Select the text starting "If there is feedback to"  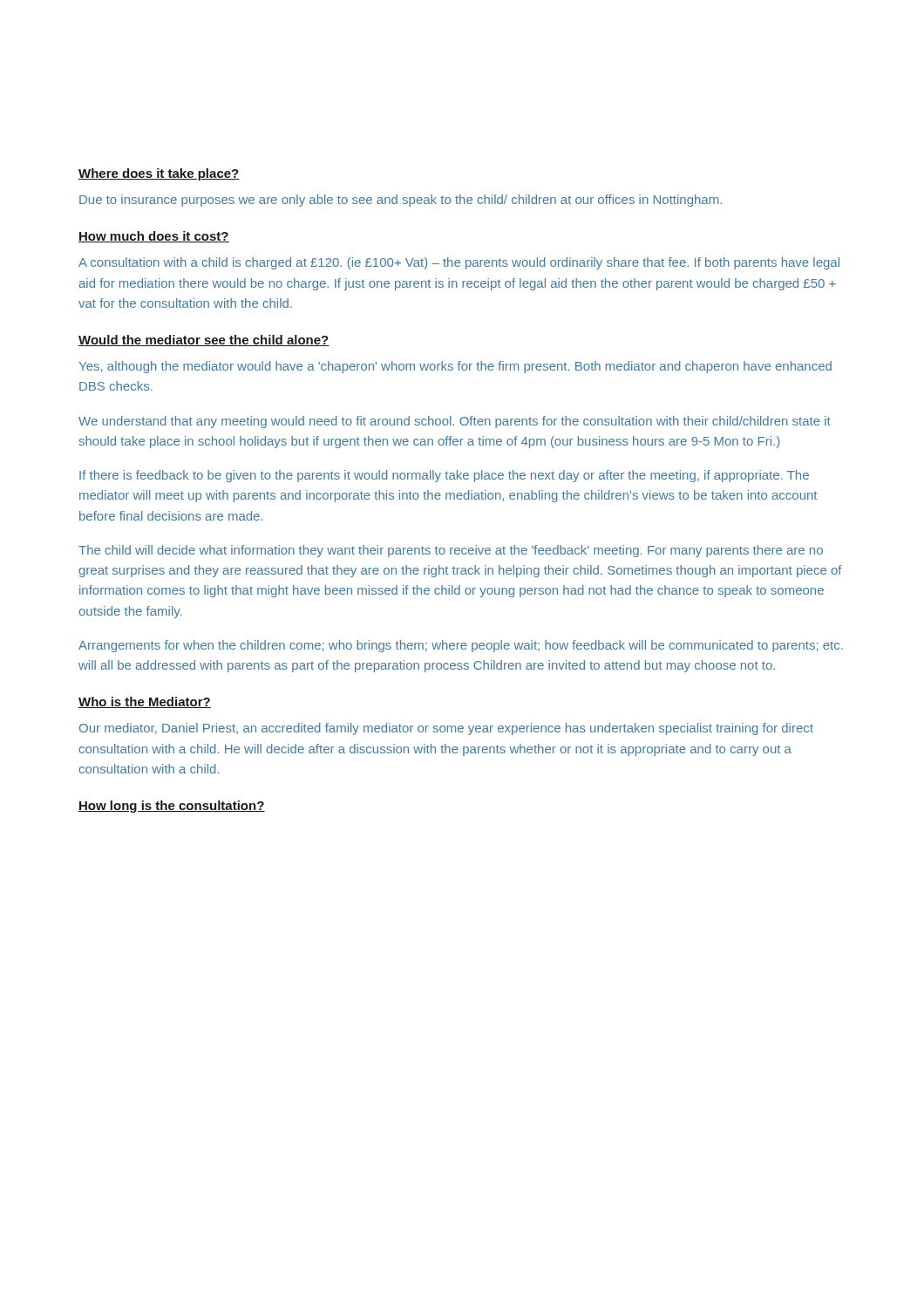coord(448,495)
